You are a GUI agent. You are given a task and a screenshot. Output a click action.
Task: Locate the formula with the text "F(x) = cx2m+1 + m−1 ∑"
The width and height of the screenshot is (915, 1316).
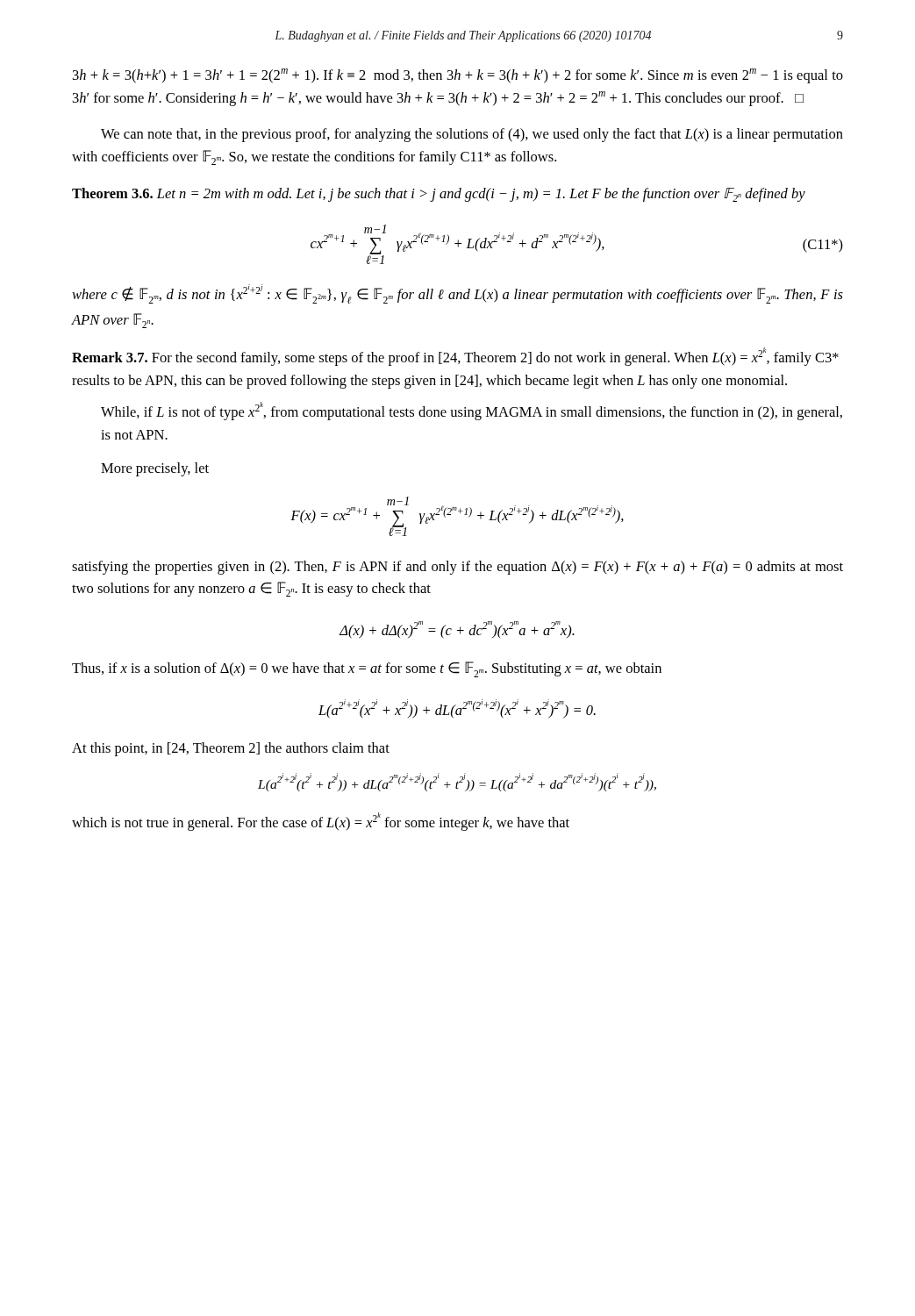click(x=458, y=517)
